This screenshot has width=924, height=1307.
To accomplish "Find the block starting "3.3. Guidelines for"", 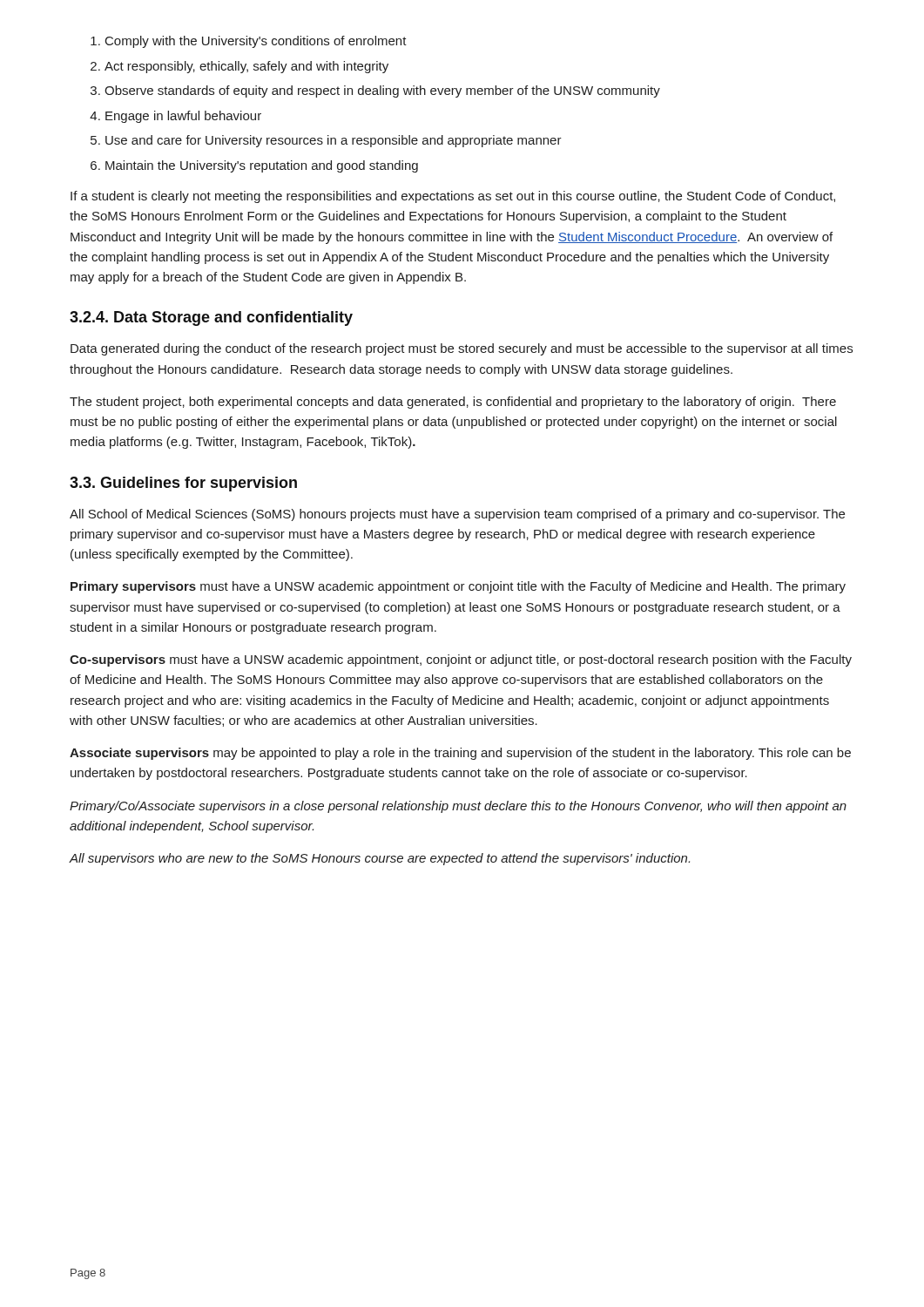I will coord(184,482).
